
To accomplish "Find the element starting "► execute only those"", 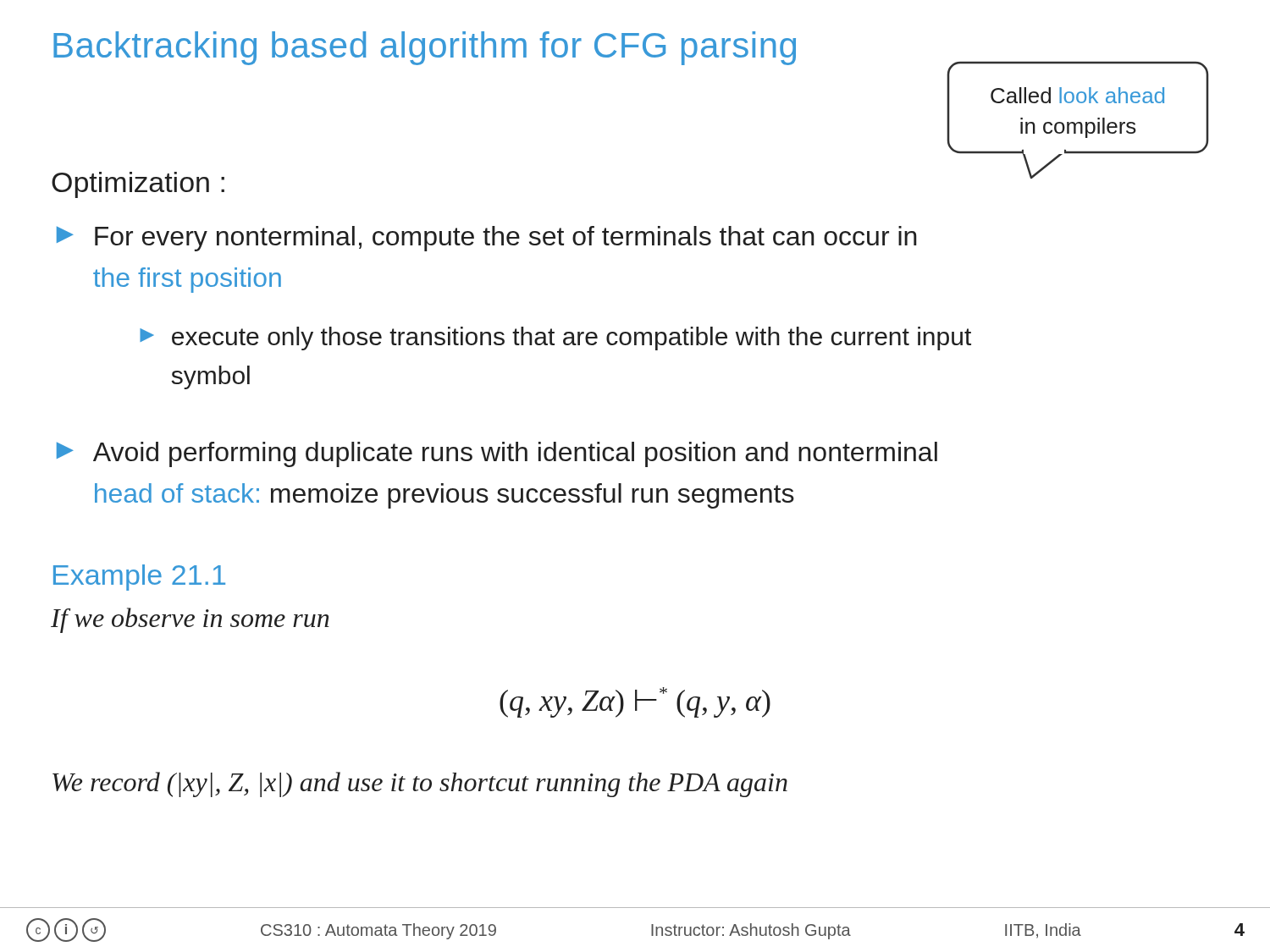I will 553,356.
